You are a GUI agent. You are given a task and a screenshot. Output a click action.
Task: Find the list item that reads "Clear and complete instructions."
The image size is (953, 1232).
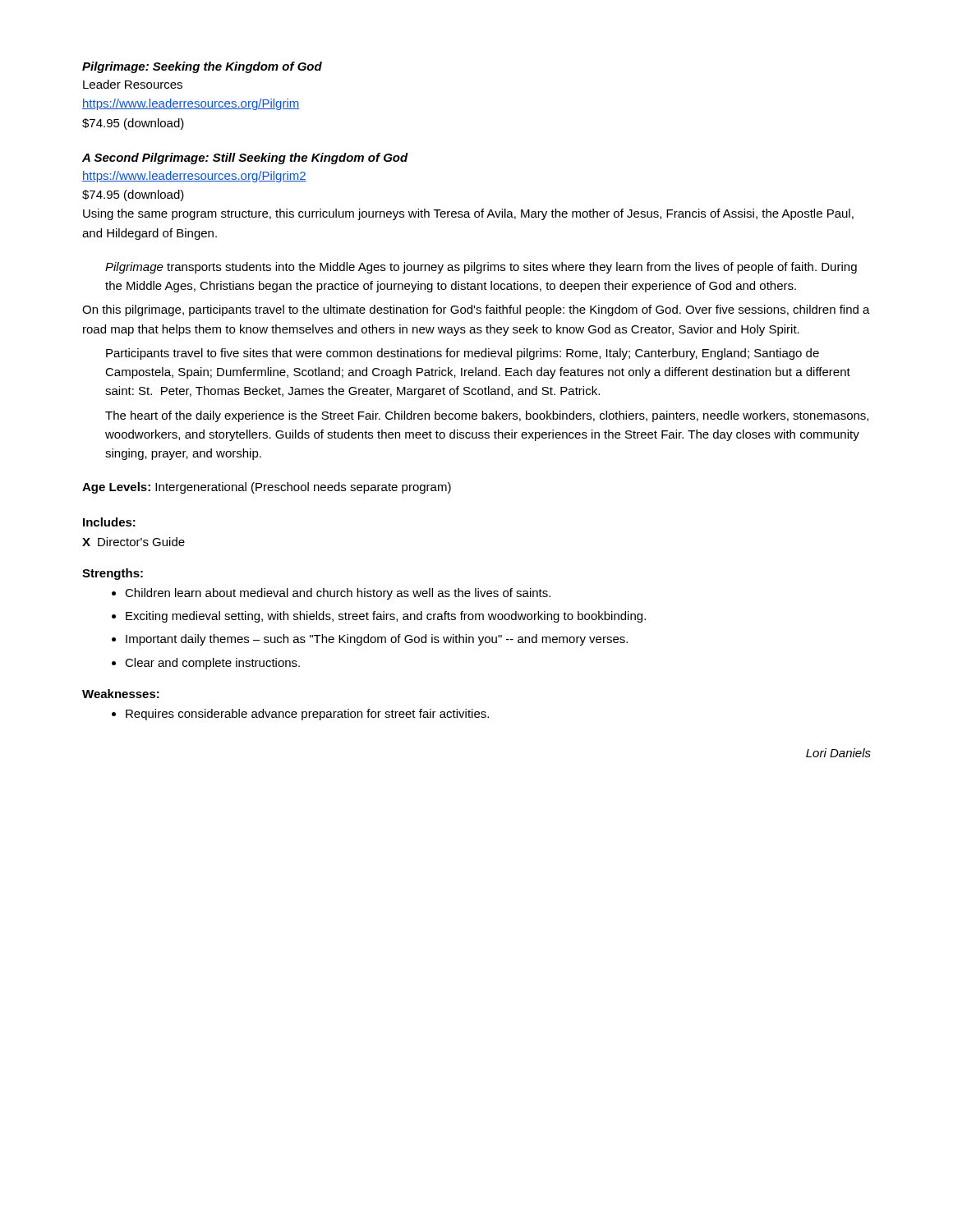coord(213,662)
